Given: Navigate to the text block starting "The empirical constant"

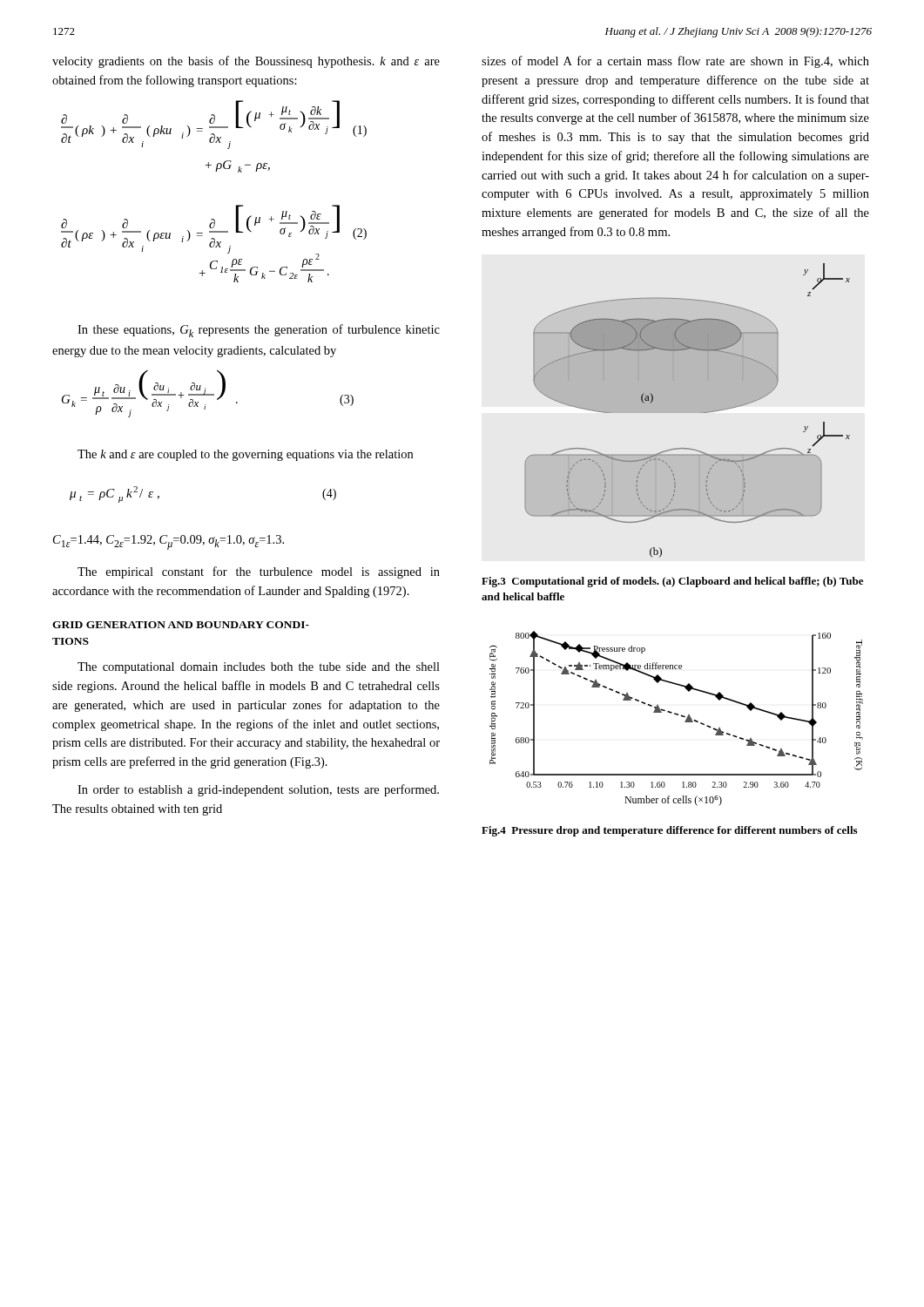Looking at the screenshot, I should (246, 581).
